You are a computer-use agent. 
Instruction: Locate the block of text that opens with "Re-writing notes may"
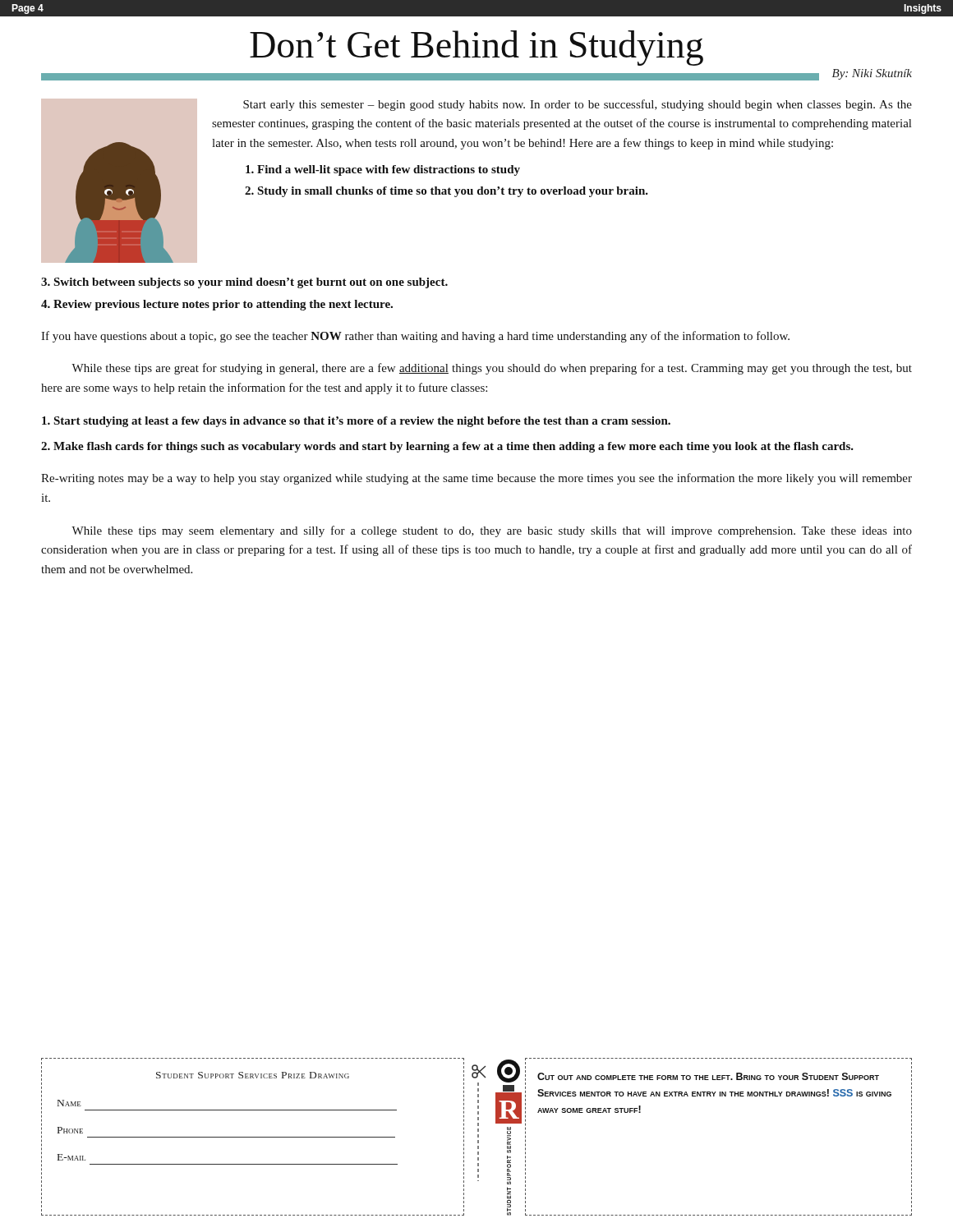click(x=476, y=488)
